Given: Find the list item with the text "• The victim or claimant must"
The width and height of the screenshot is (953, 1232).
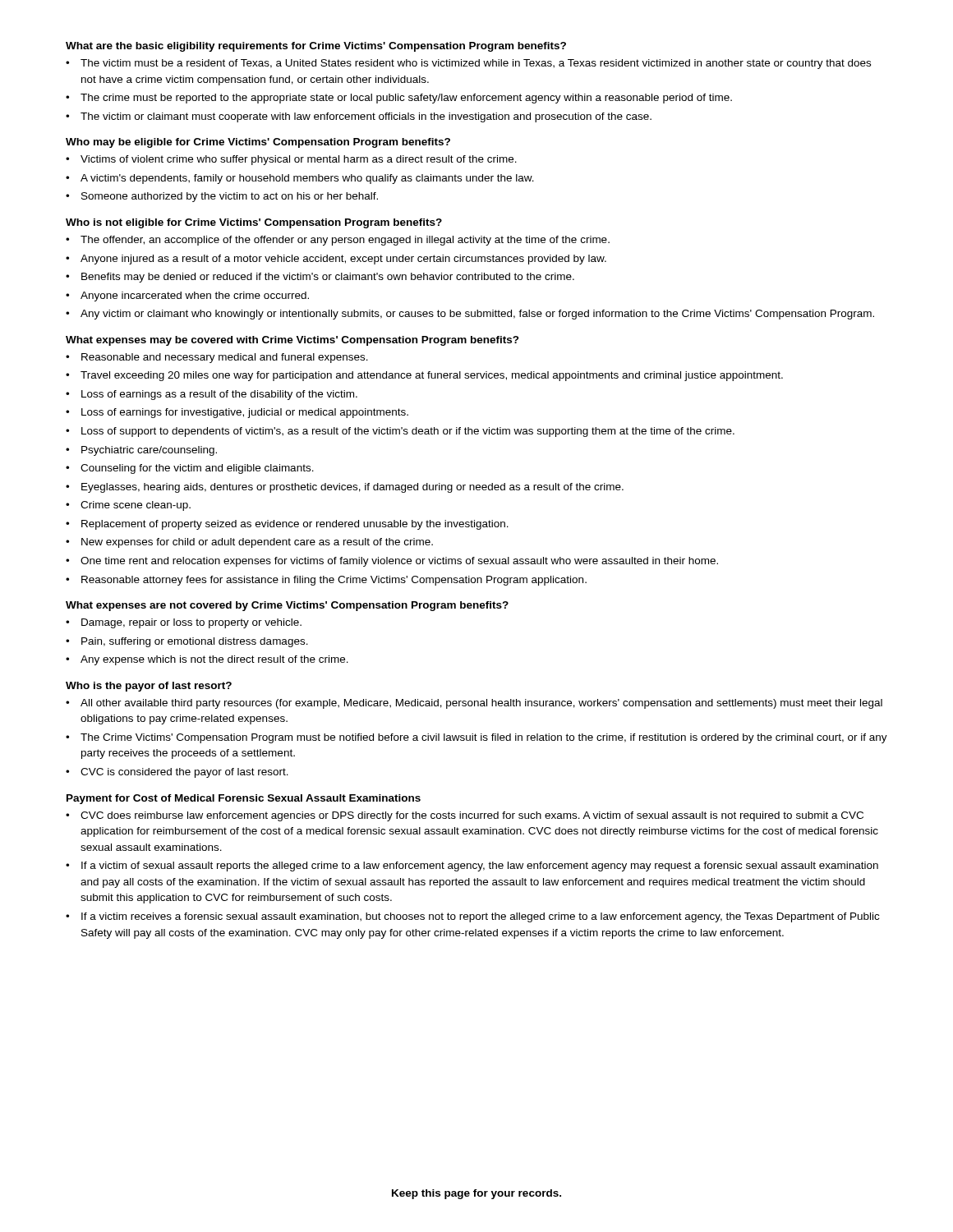Looking at the screenshot, I should point(476,116).
